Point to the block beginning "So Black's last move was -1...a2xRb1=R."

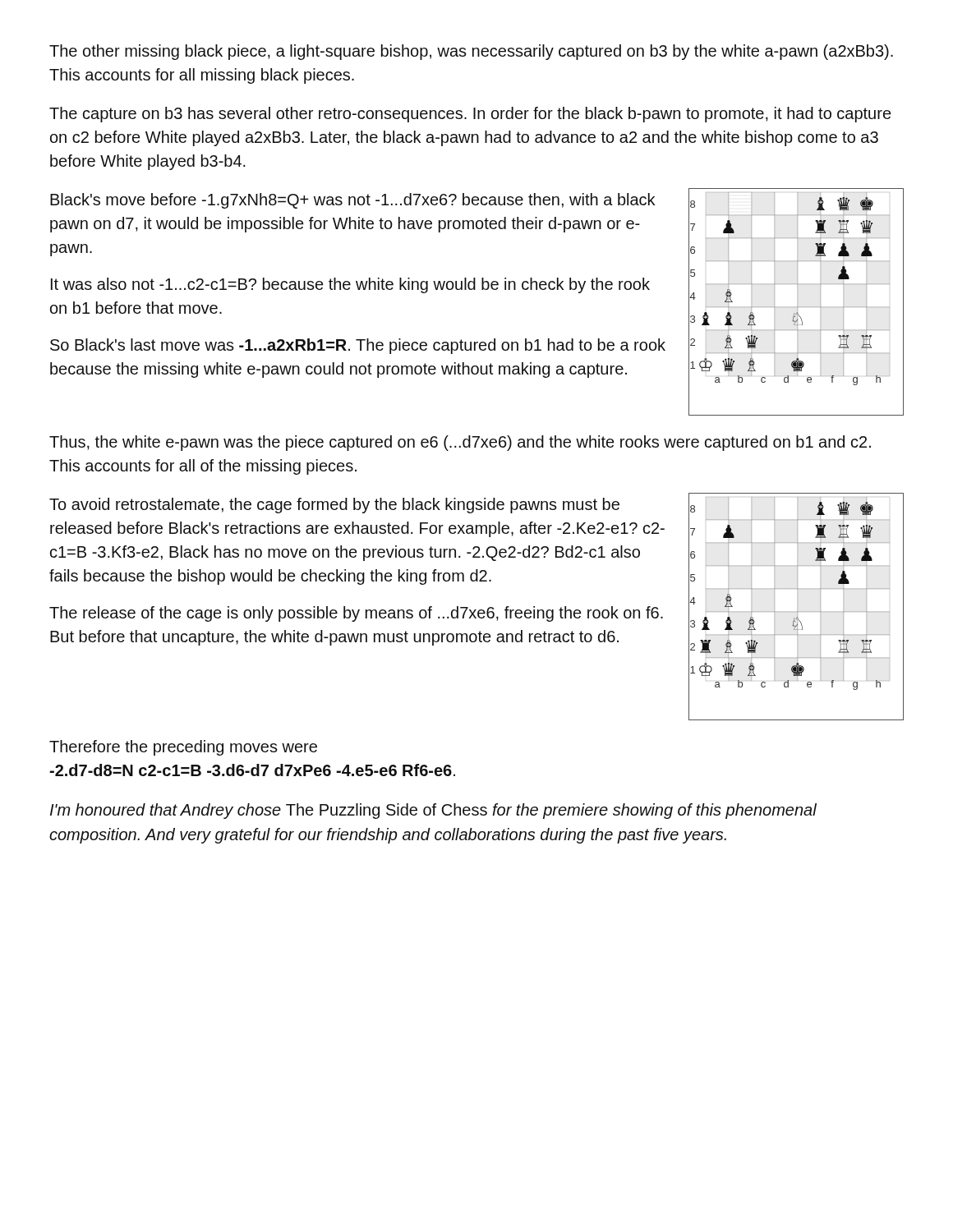coord(357,357)
